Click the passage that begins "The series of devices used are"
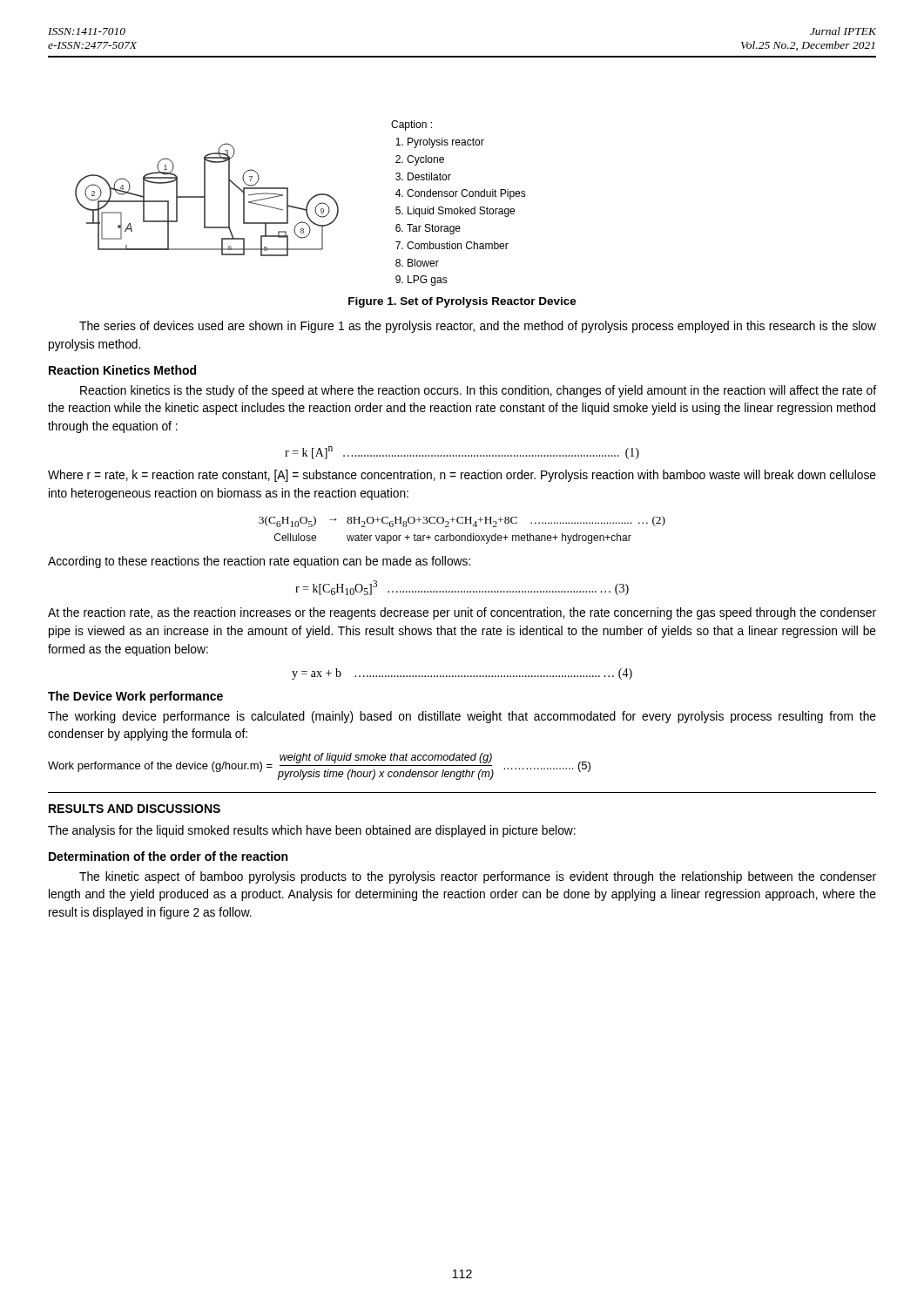Image resolution: width=924 pixels, height=1307 pixels. pos(462,336)
